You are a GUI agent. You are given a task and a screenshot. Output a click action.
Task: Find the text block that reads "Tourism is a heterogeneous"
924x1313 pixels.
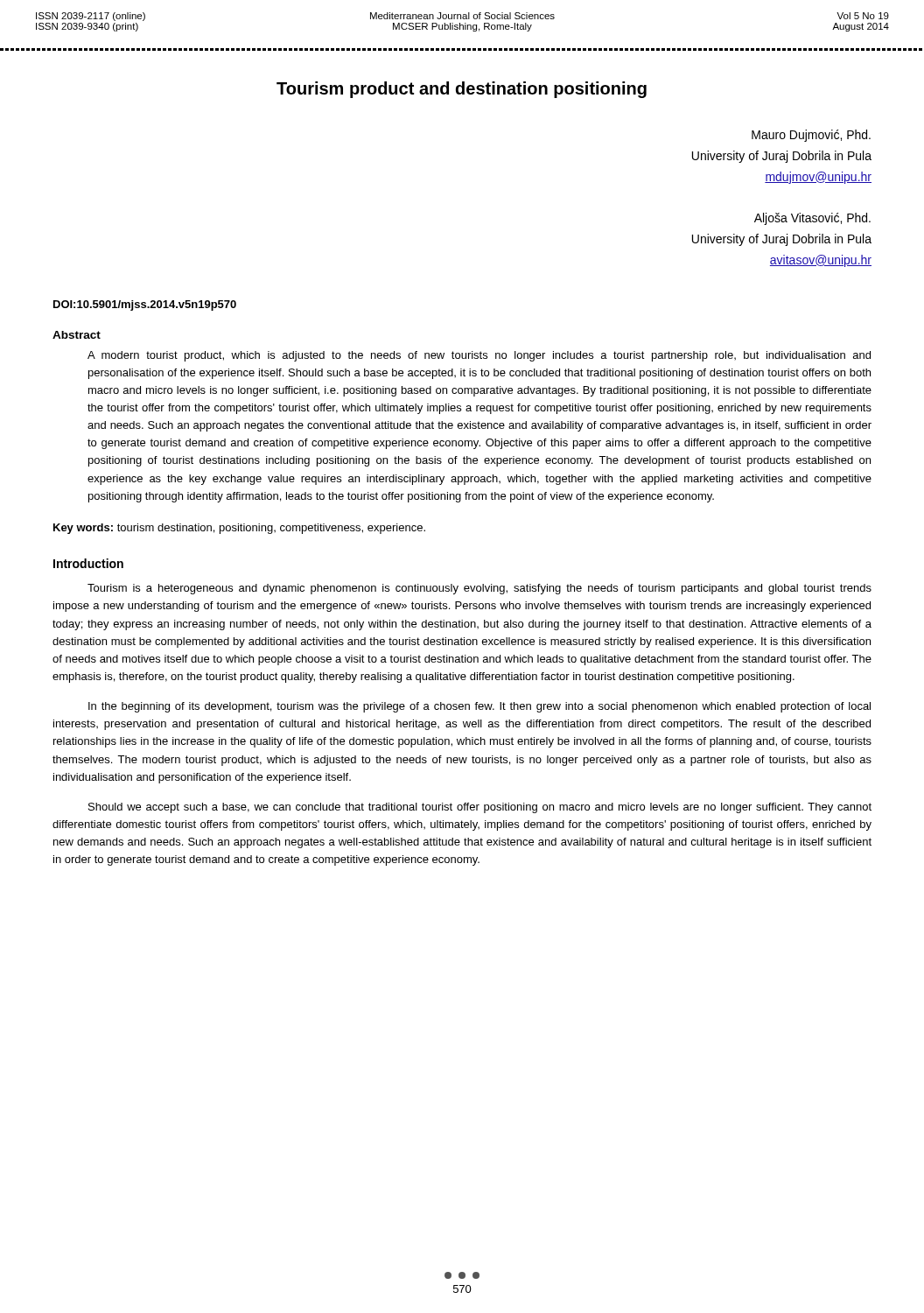(462, 632)
